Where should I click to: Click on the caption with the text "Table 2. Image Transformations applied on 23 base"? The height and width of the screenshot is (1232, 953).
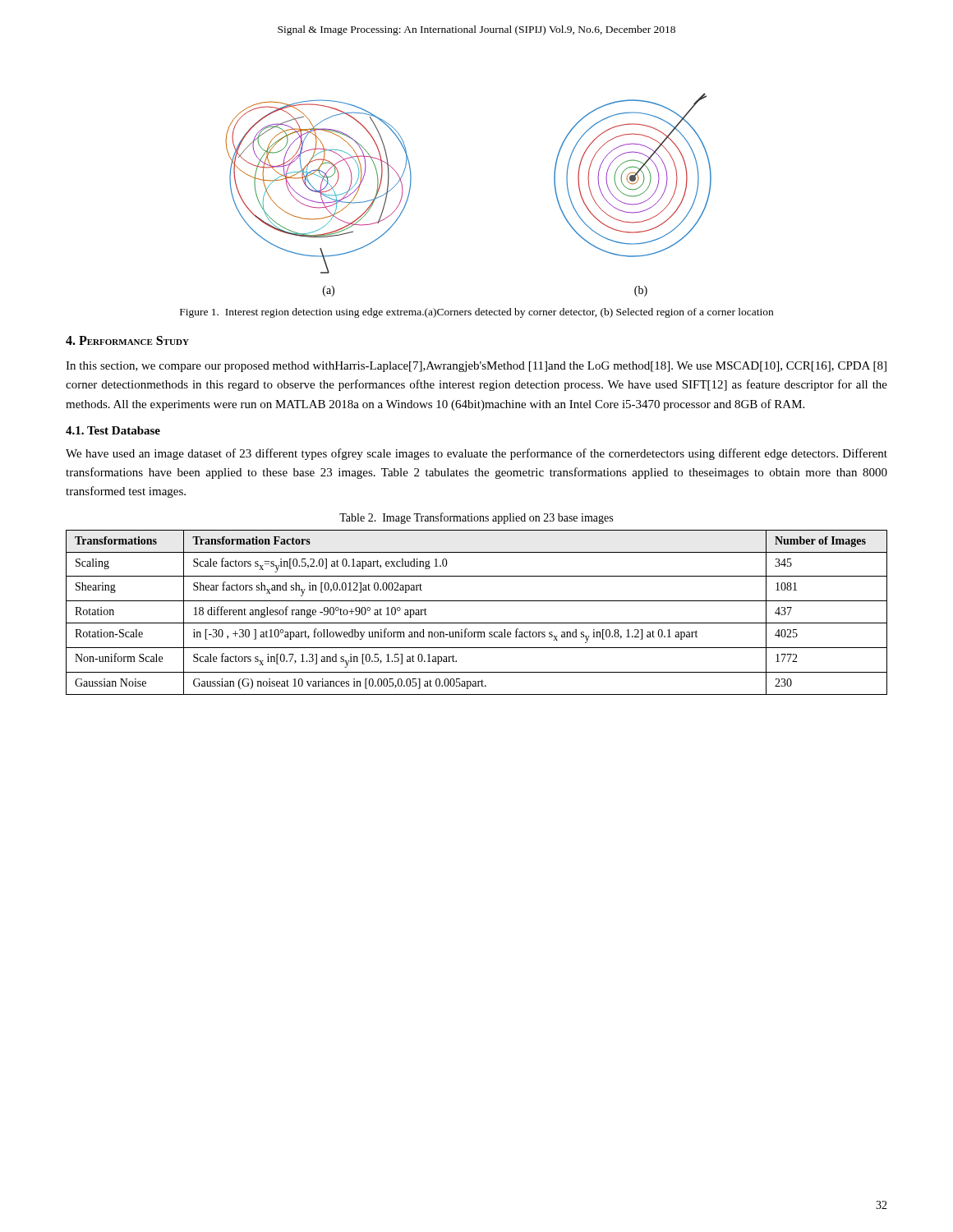pyautogui.click(x=476, y=517)
